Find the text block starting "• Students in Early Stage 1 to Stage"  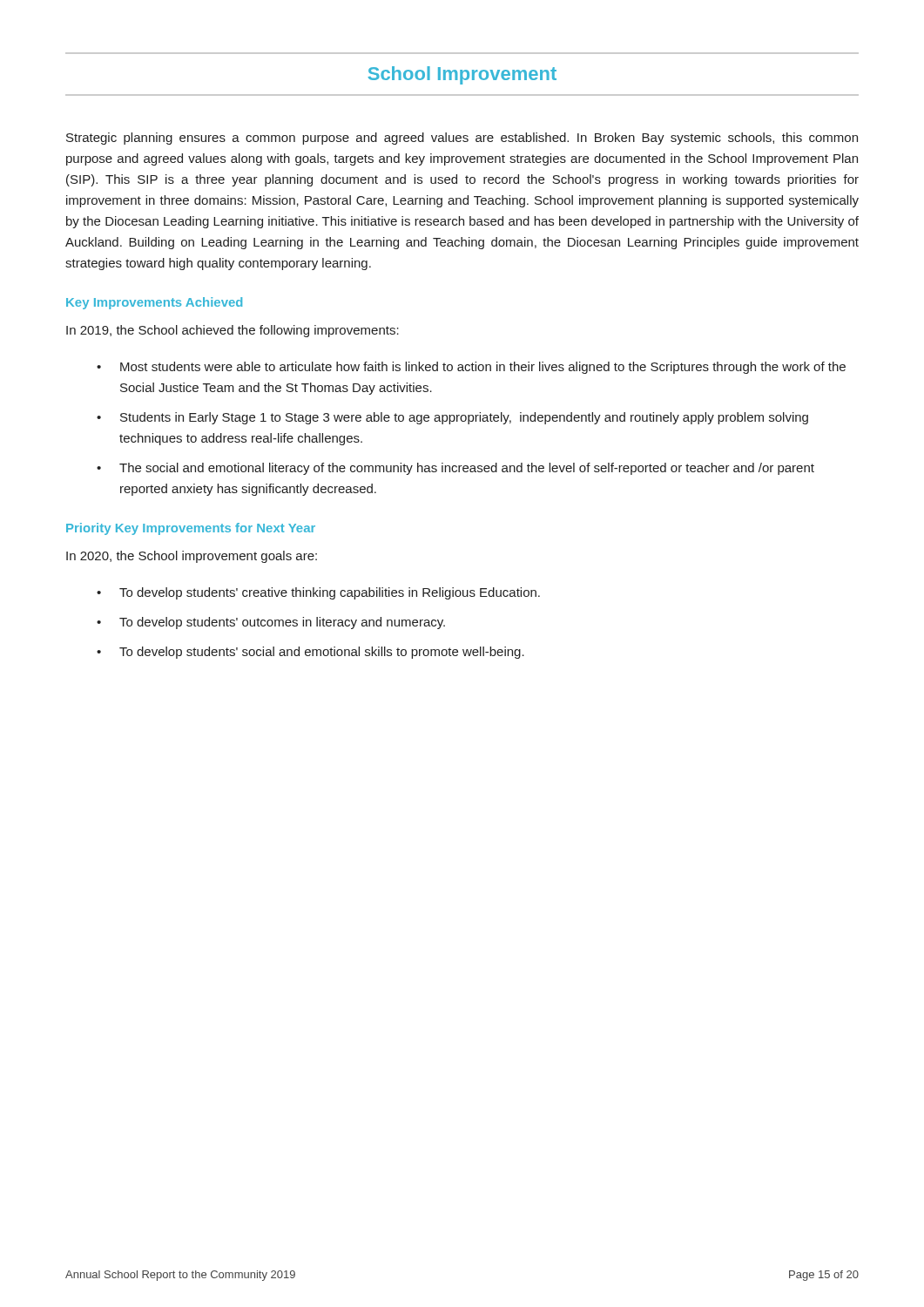pyautogui.click(x=478, y=428)
